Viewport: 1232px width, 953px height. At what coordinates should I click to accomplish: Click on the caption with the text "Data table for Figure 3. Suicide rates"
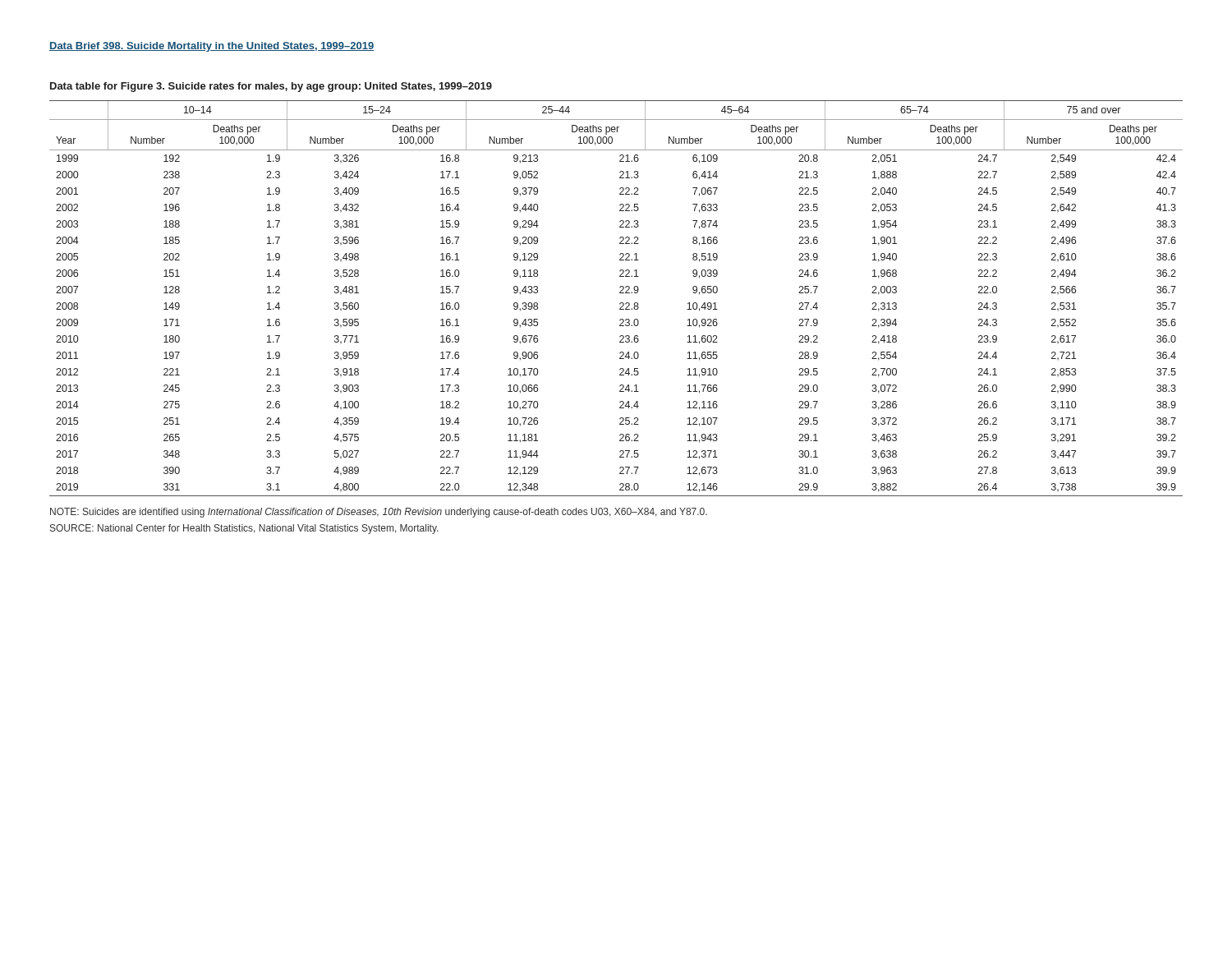click(x=271, y=86)
